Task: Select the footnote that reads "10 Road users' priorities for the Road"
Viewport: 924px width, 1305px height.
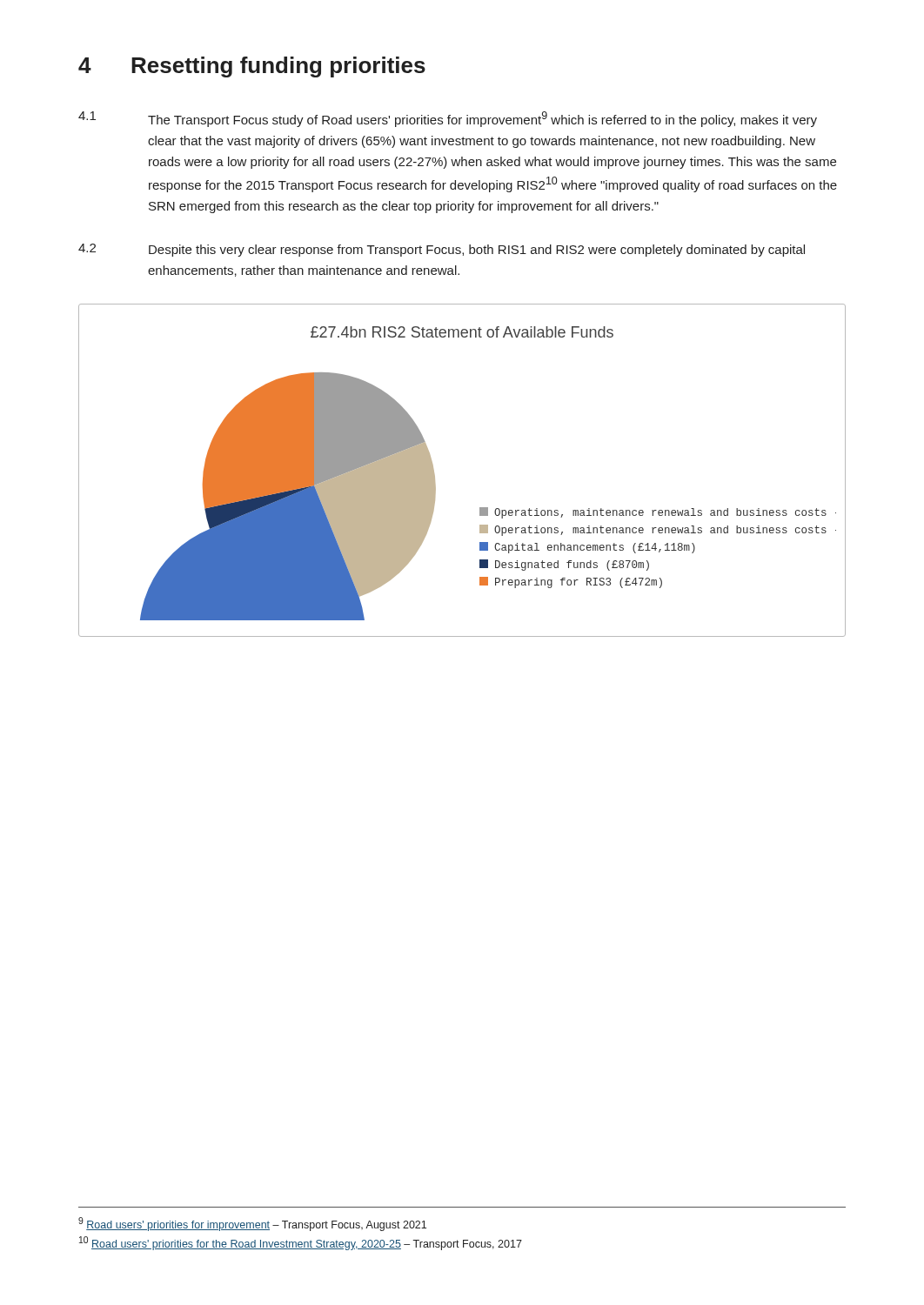Action: coord(300,1243)
